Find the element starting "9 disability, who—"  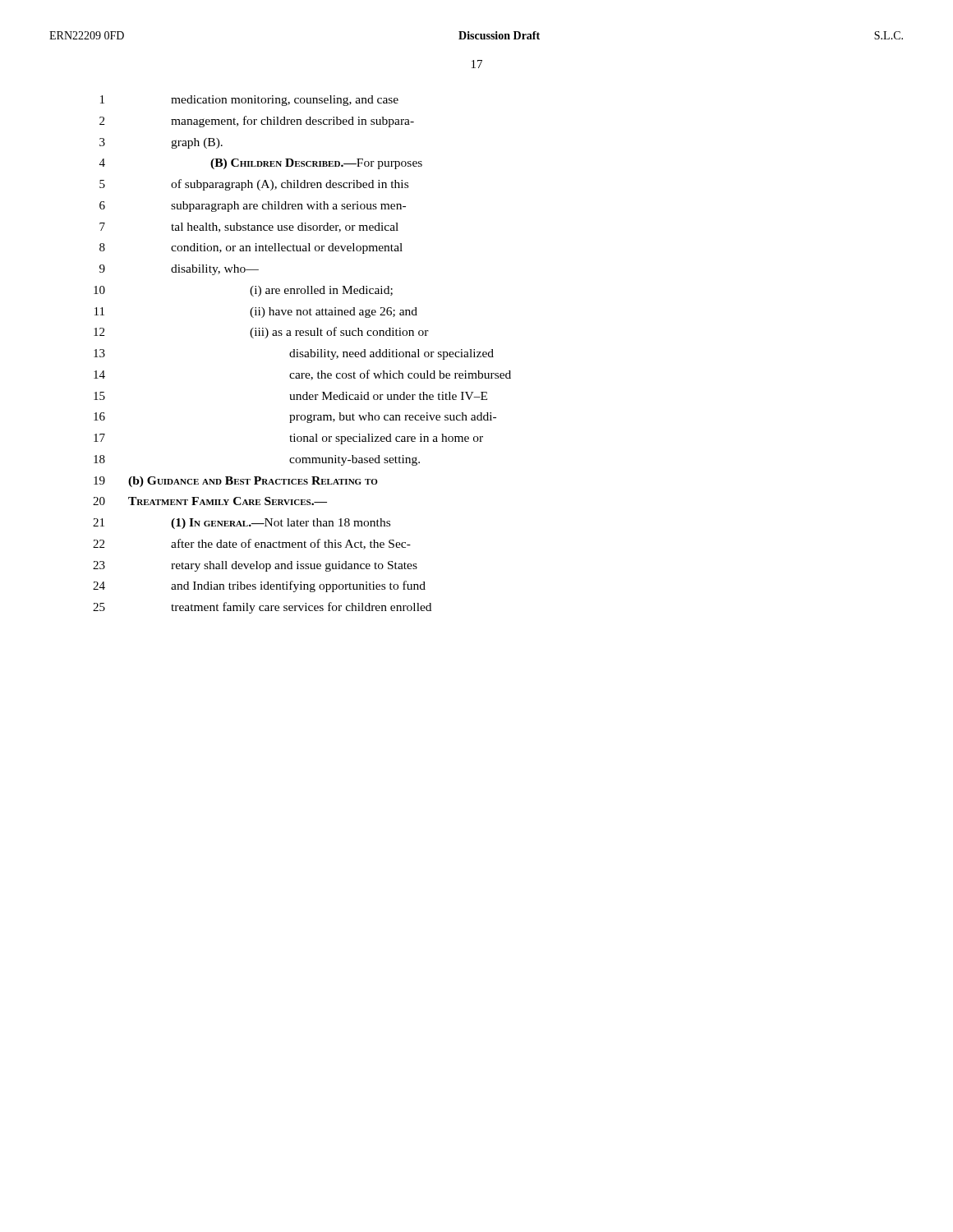tap(179, 270)
